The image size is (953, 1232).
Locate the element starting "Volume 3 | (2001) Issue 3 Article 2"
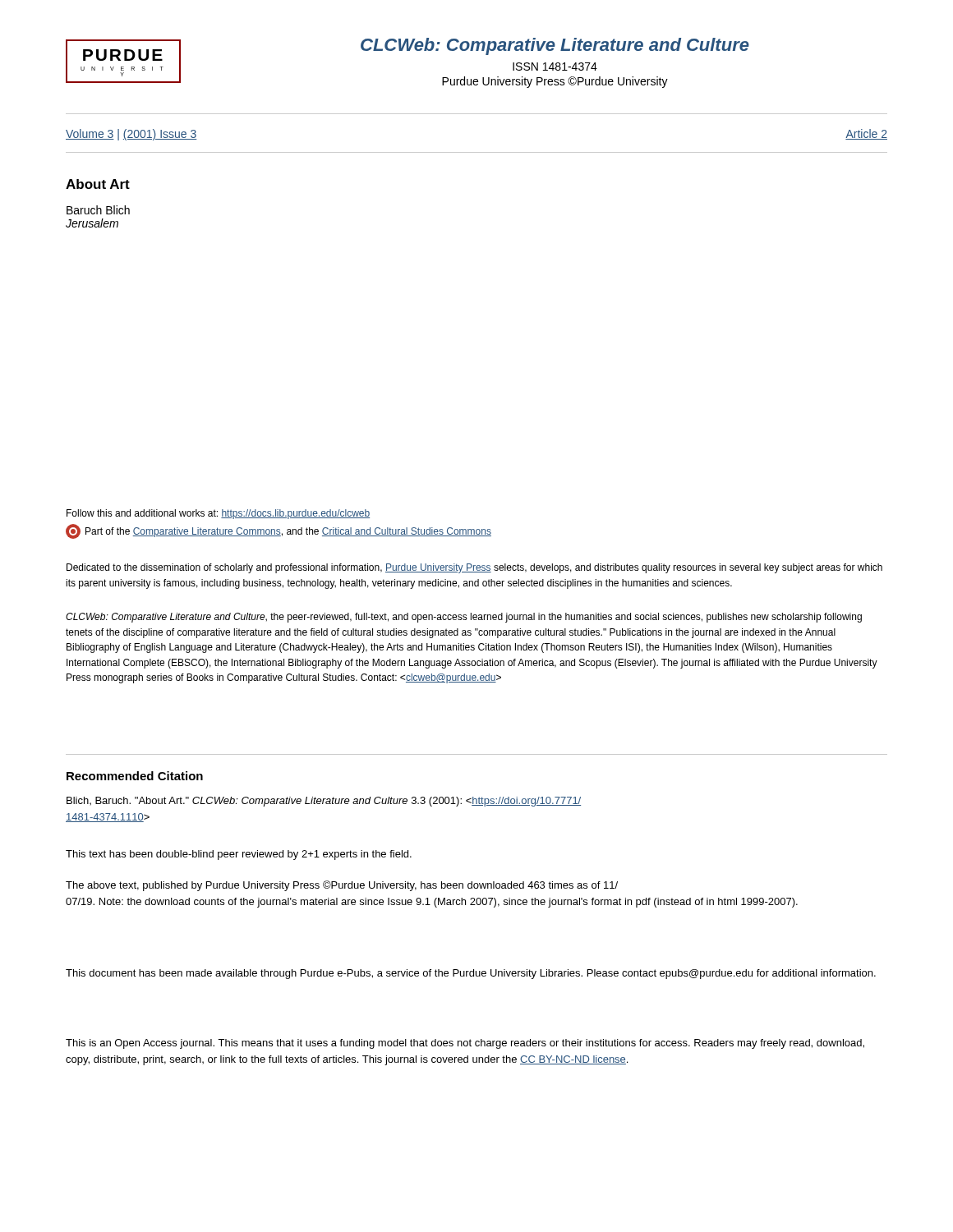(x=124, y=134)
